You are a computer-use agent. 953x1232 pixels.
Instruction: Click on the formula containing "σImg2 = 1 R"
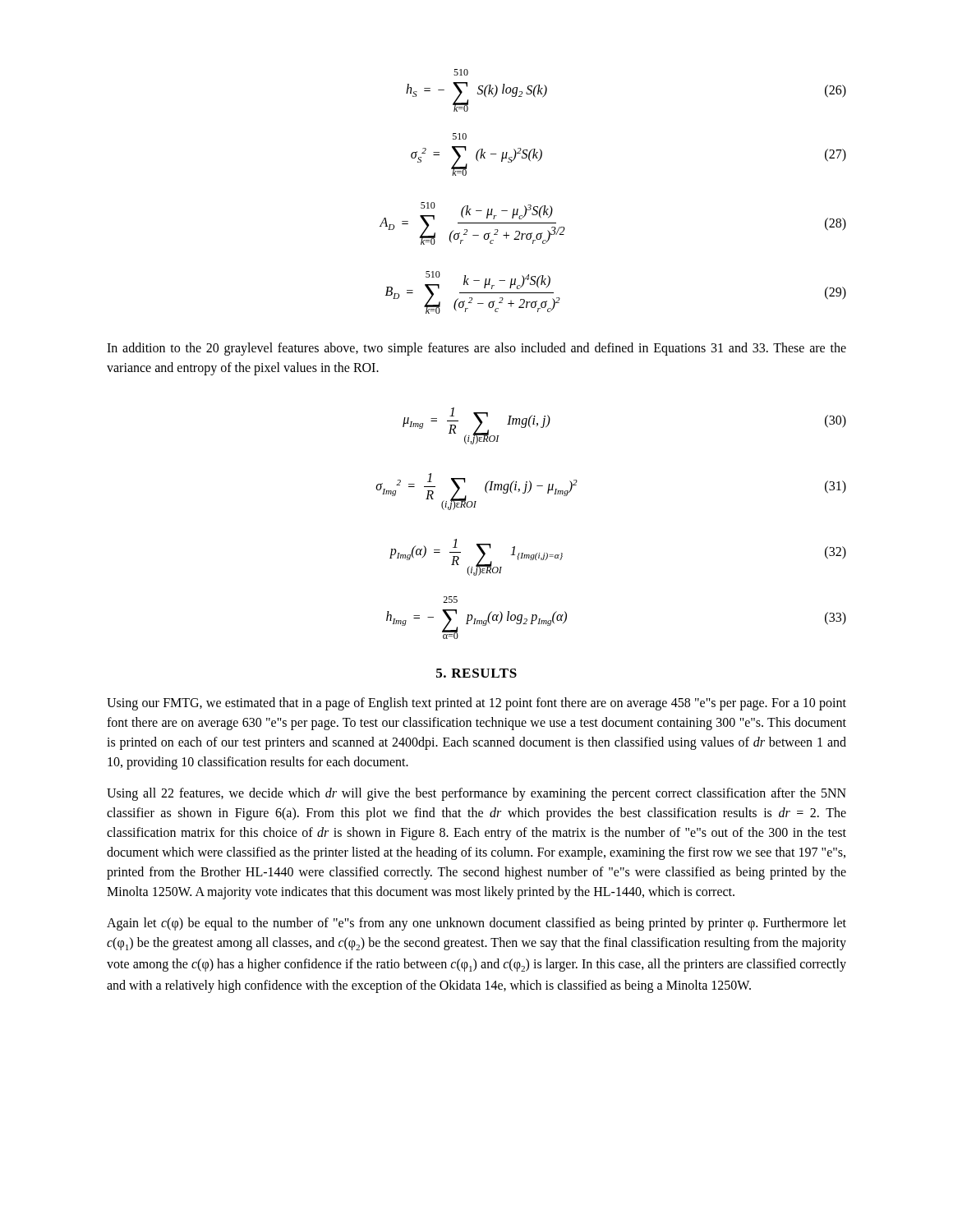click(x=476, y=486)
